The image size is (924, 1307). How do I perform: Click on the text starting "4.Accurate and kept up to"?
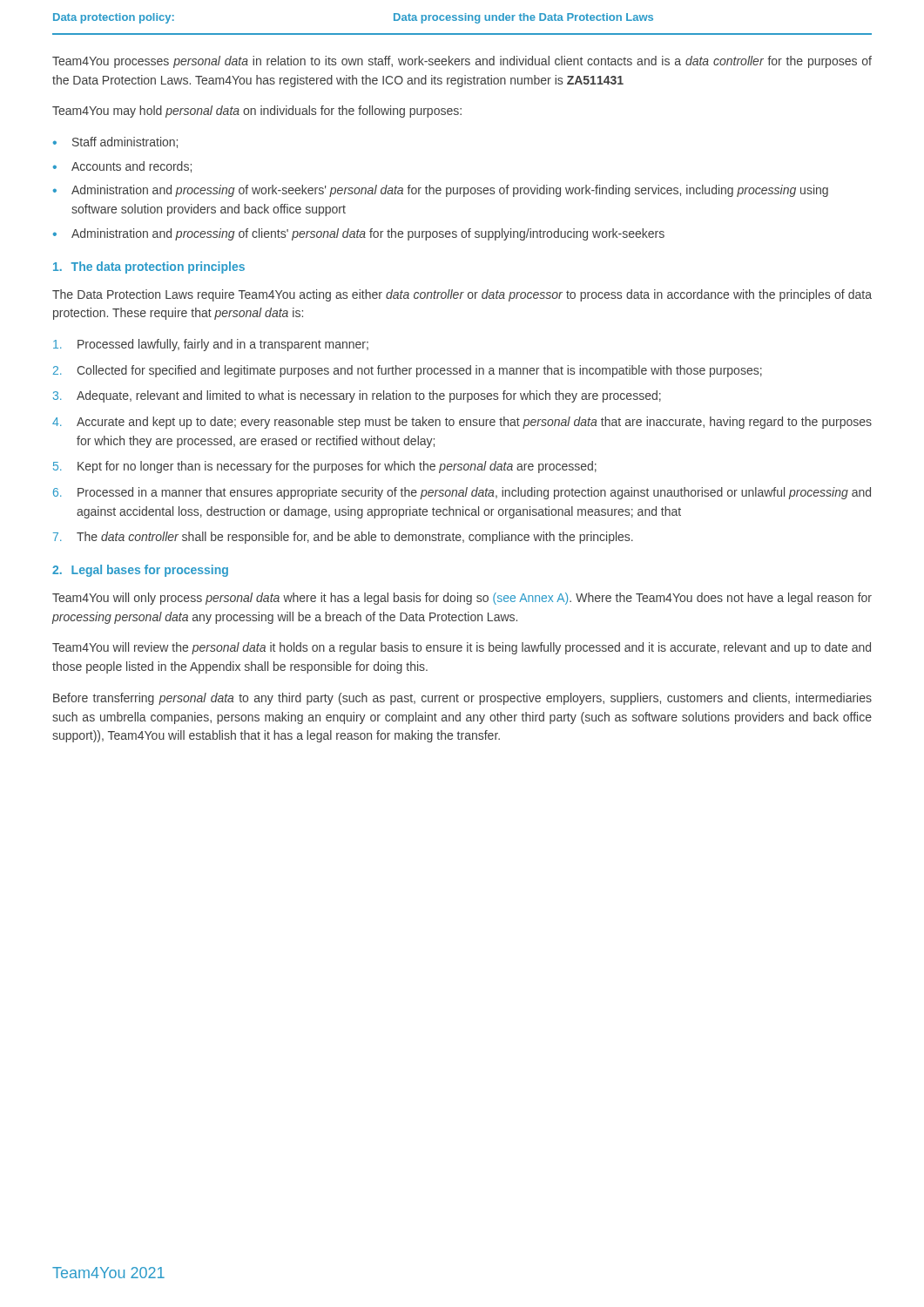coord(462,430)
